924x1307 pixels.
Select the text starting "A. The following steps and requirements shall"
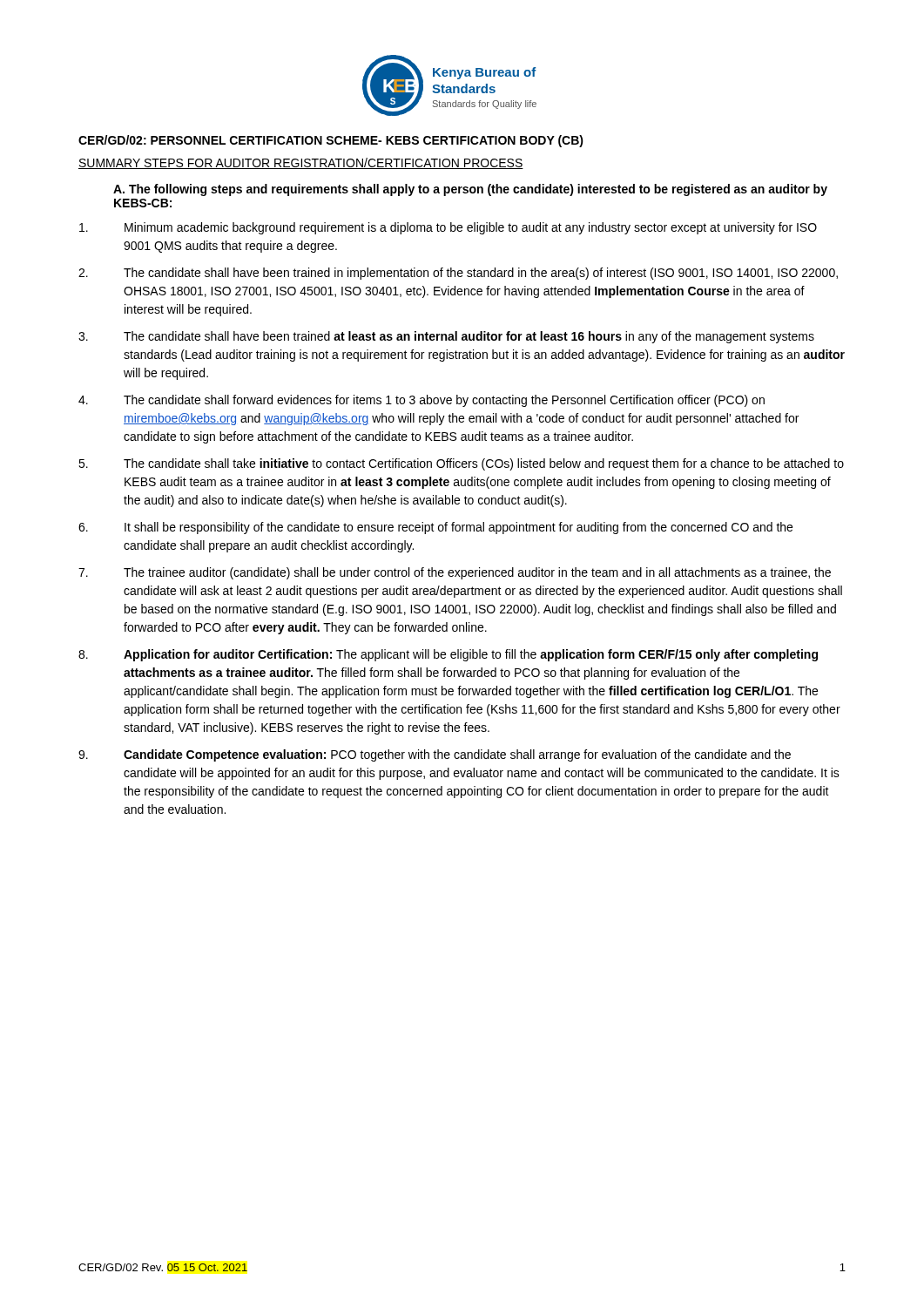click(470, 196)
